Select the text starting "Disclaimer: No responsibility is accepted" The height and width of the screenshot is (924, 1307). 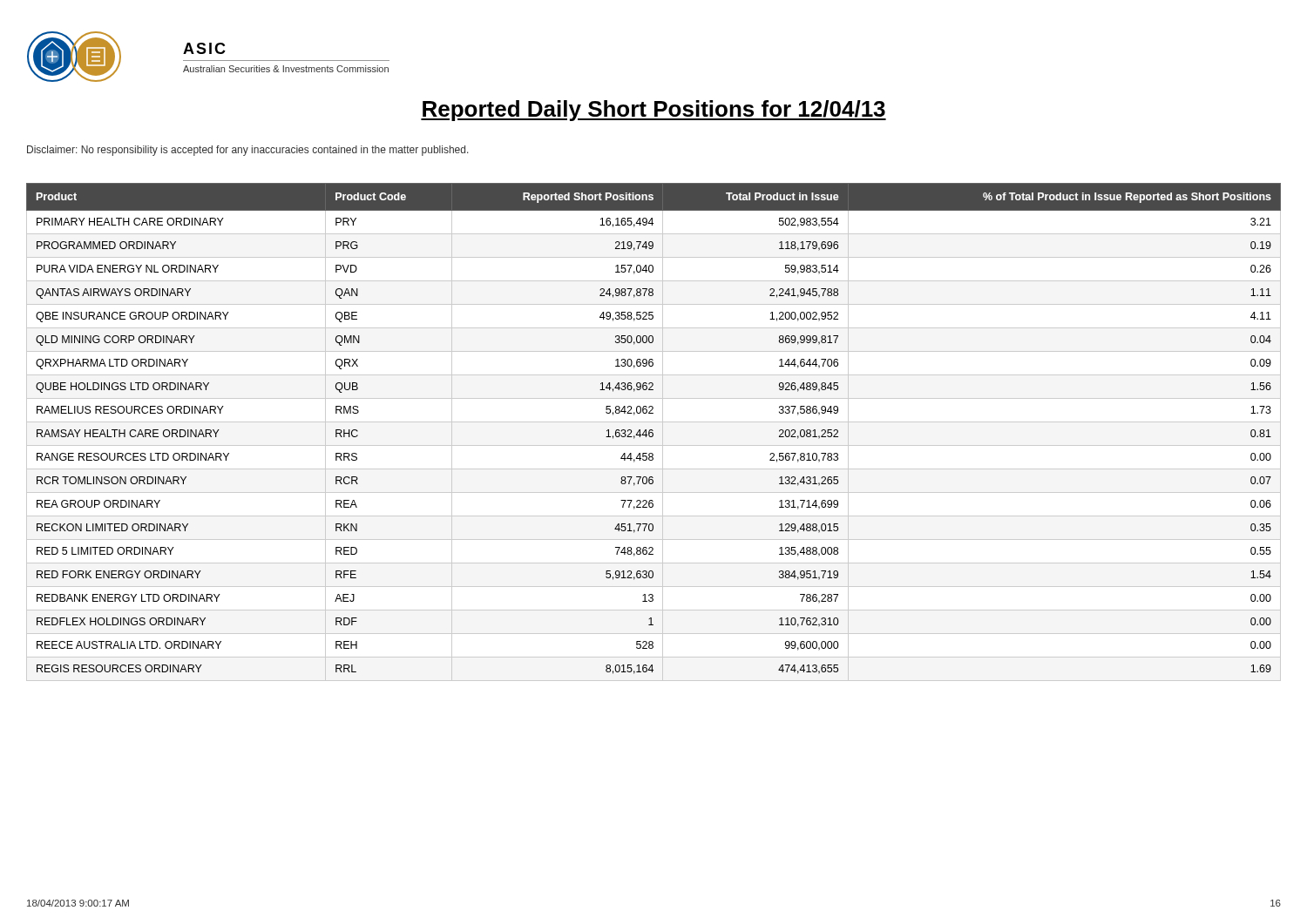pos(248,150)
